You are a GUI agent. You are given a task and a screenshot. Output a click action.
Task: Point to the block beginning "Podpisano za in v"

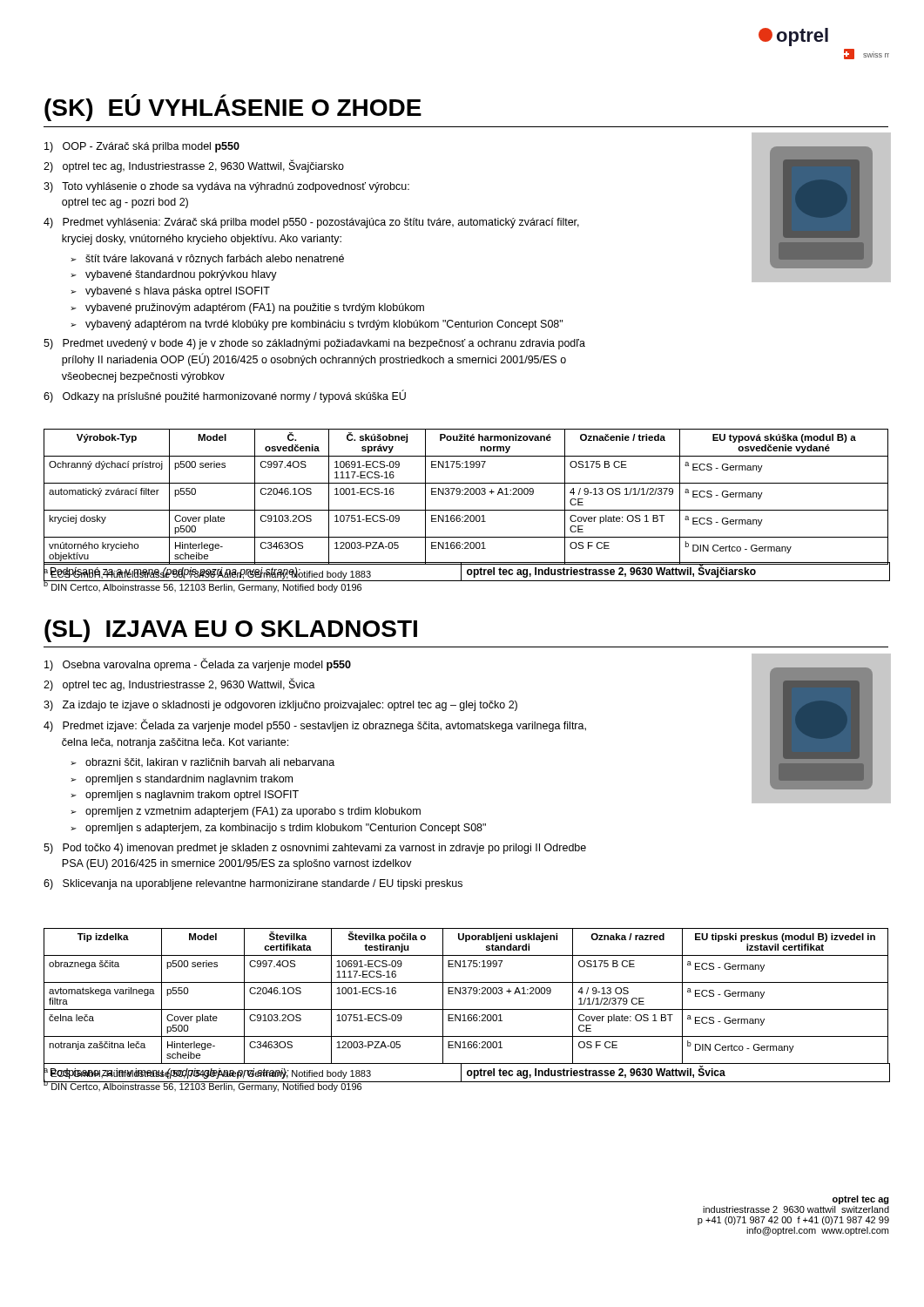[467, 1073]
